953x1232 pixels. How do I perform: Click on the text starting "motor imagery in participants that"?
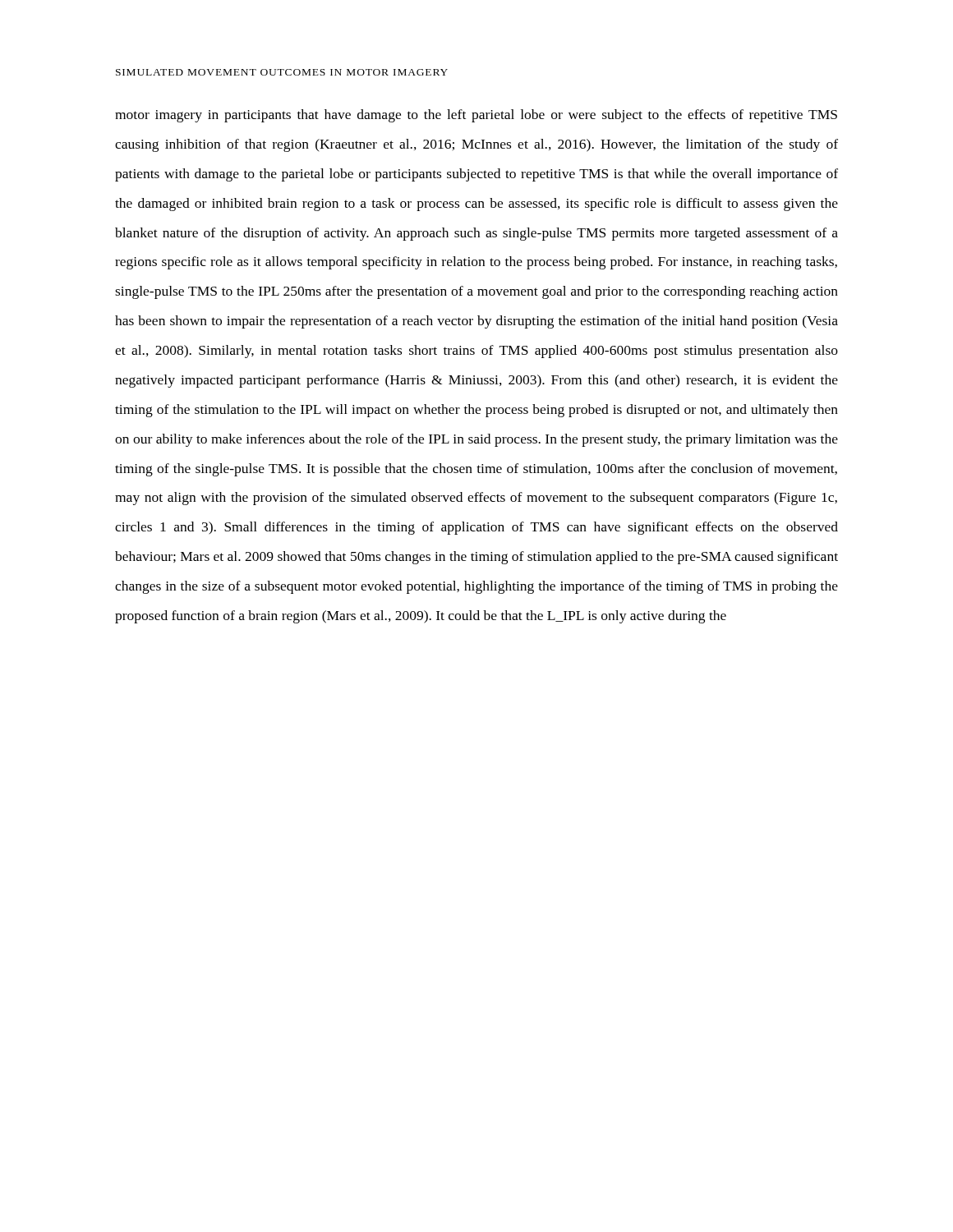pos(476,365)
